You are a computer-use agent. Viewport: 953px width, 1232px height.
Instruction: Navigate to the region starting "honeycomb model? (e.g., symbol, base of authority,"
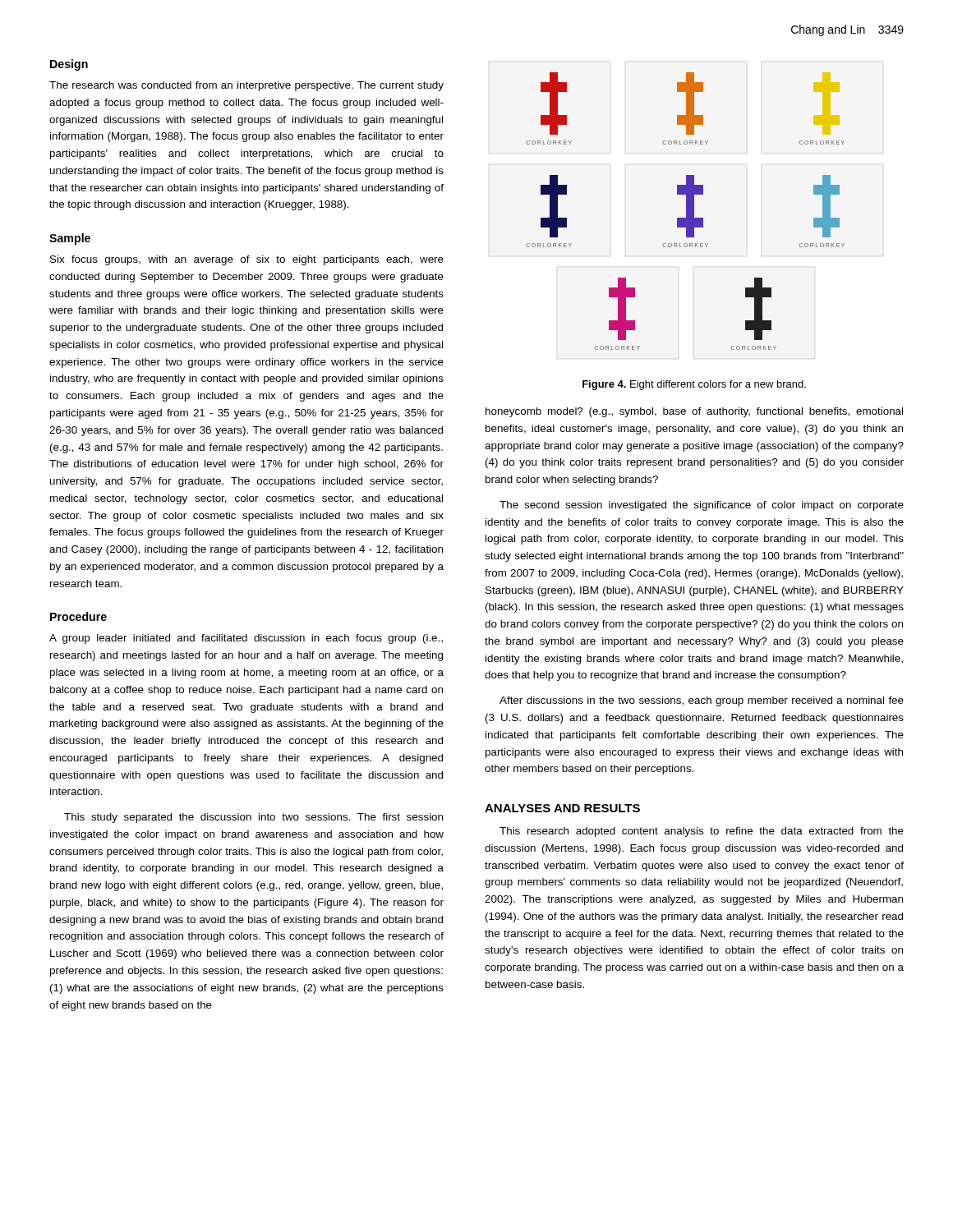(x=694, y=445)
